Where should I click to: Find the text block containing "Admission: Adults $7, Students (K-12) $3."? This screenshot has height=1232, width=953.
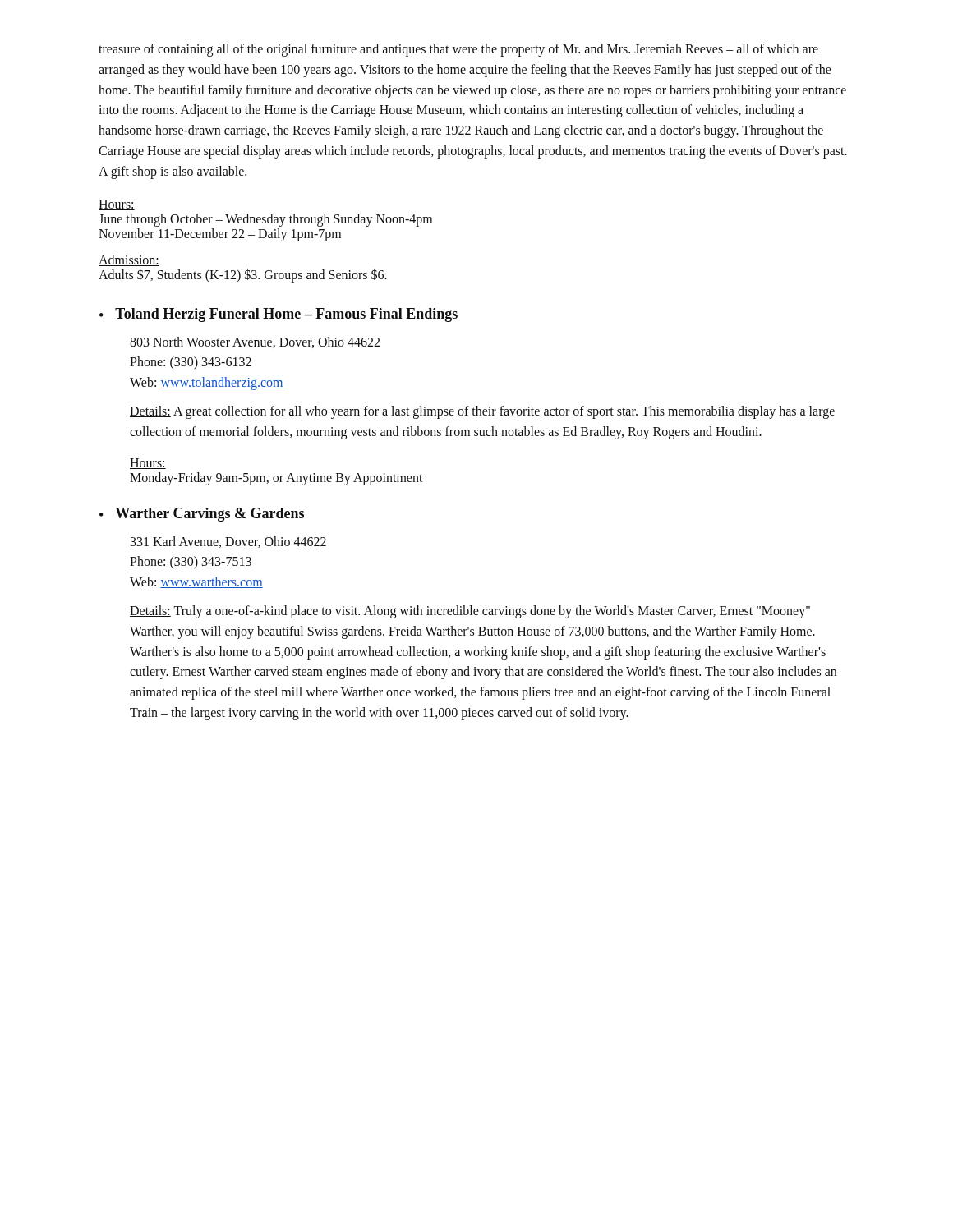pos(243,267)
